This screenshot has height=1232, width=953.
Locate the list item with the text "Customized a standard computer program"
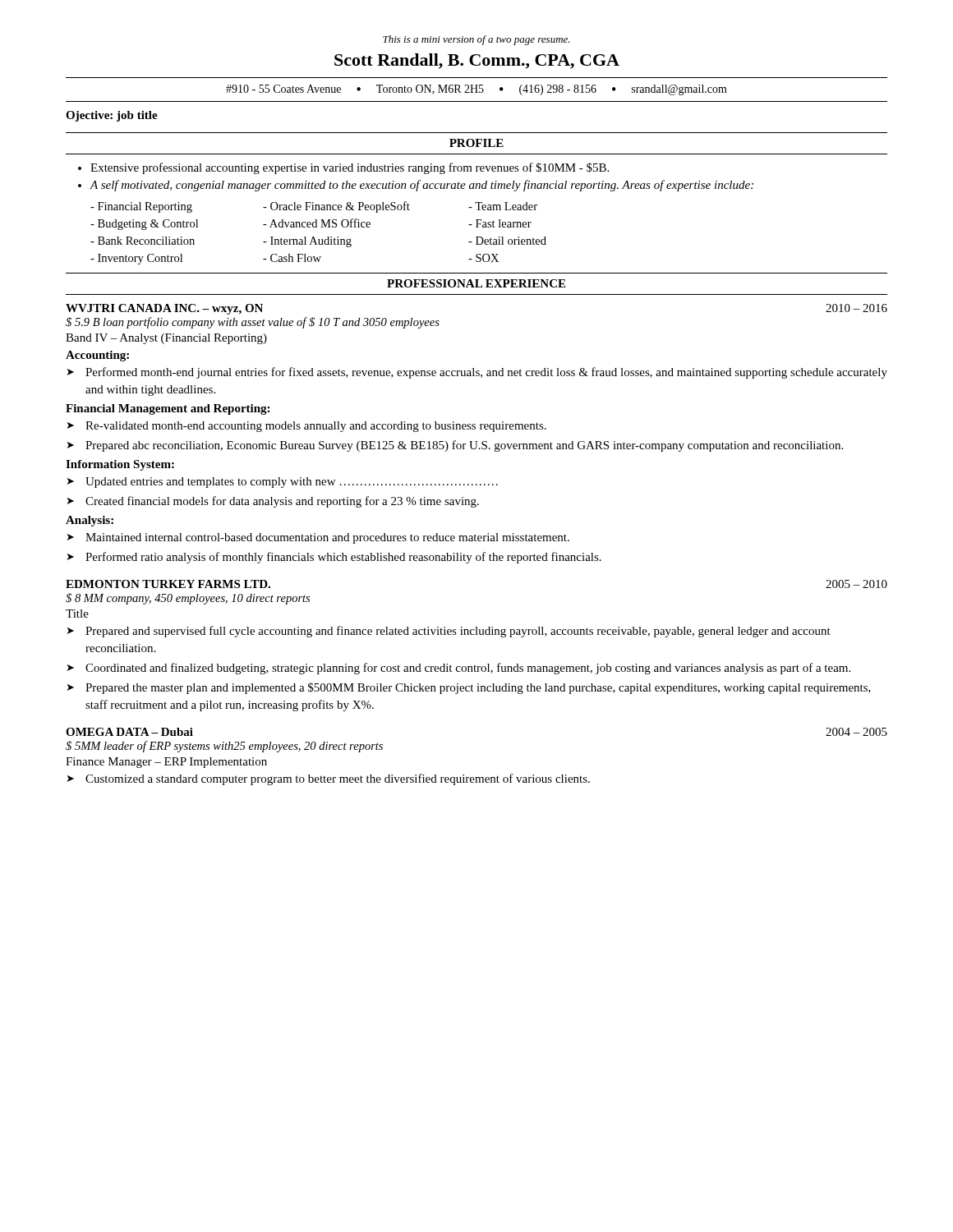338,779
